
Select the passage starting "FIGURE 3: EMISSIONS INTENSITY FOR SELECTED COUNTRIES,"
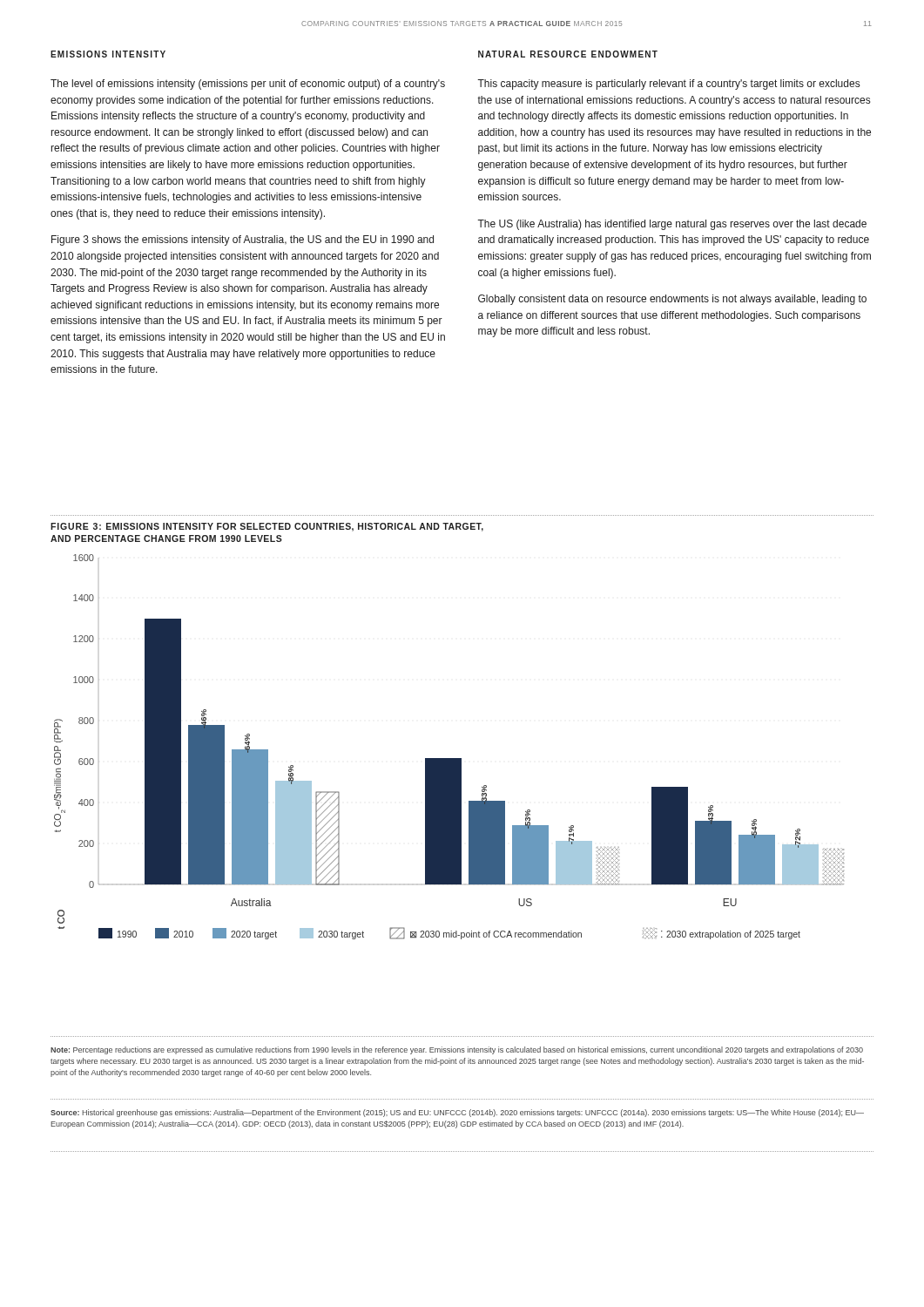pyautogui.click(x=267, y=532)
